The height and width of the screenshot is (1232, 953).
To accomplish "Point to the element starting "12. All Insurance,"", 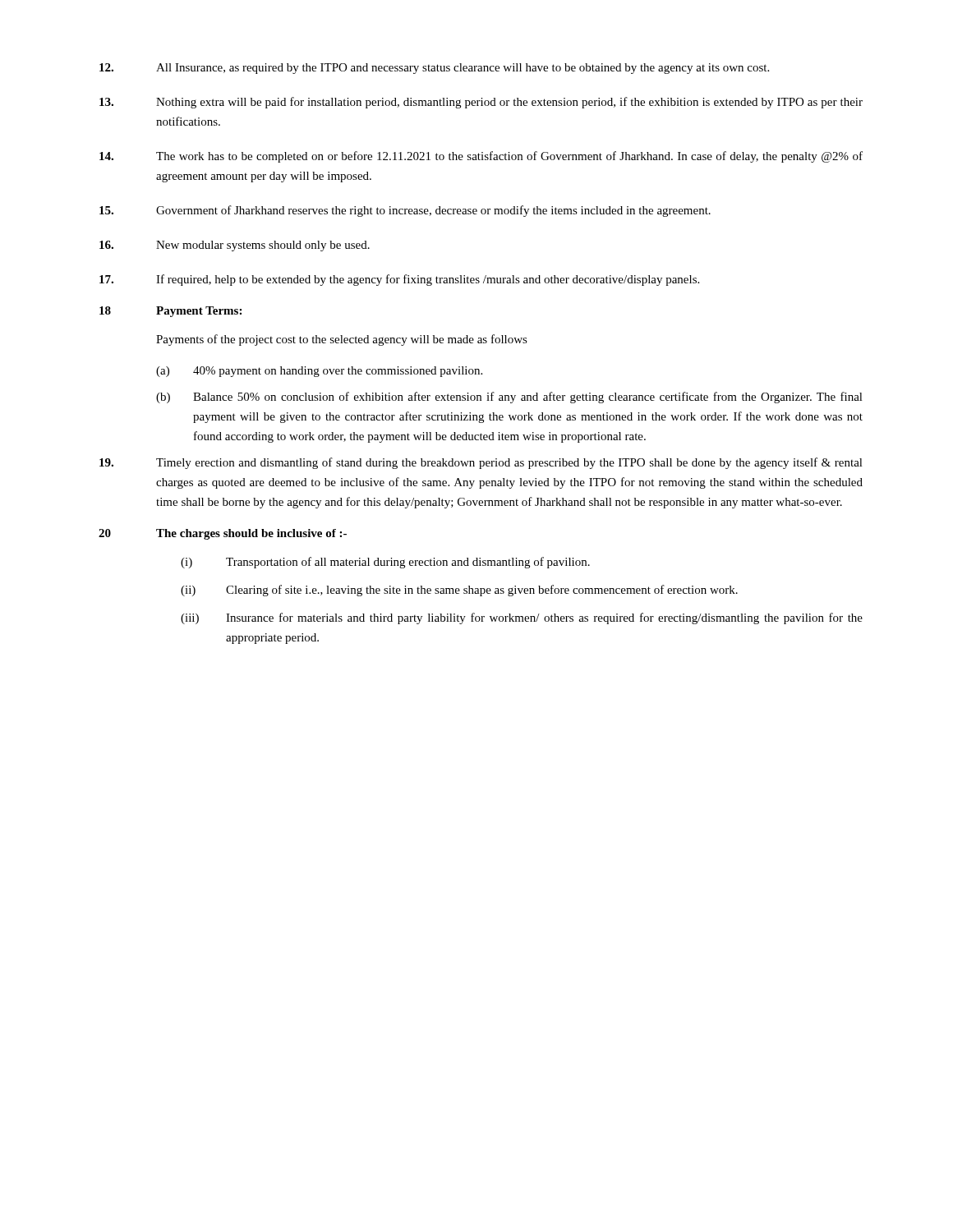I will pos(481,67).
